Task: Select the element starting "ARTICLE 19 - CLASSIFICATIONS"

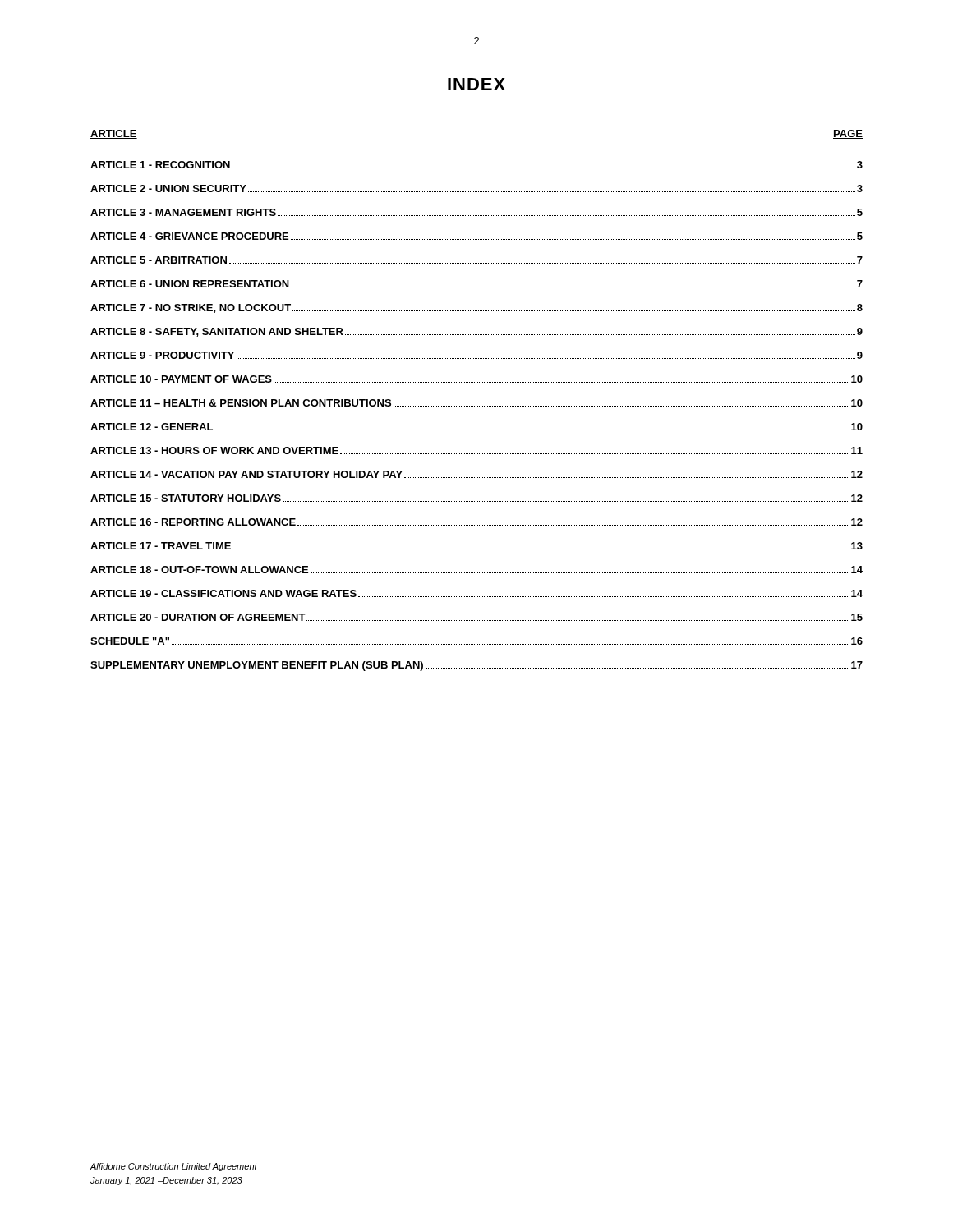Action: click(476, 593)
